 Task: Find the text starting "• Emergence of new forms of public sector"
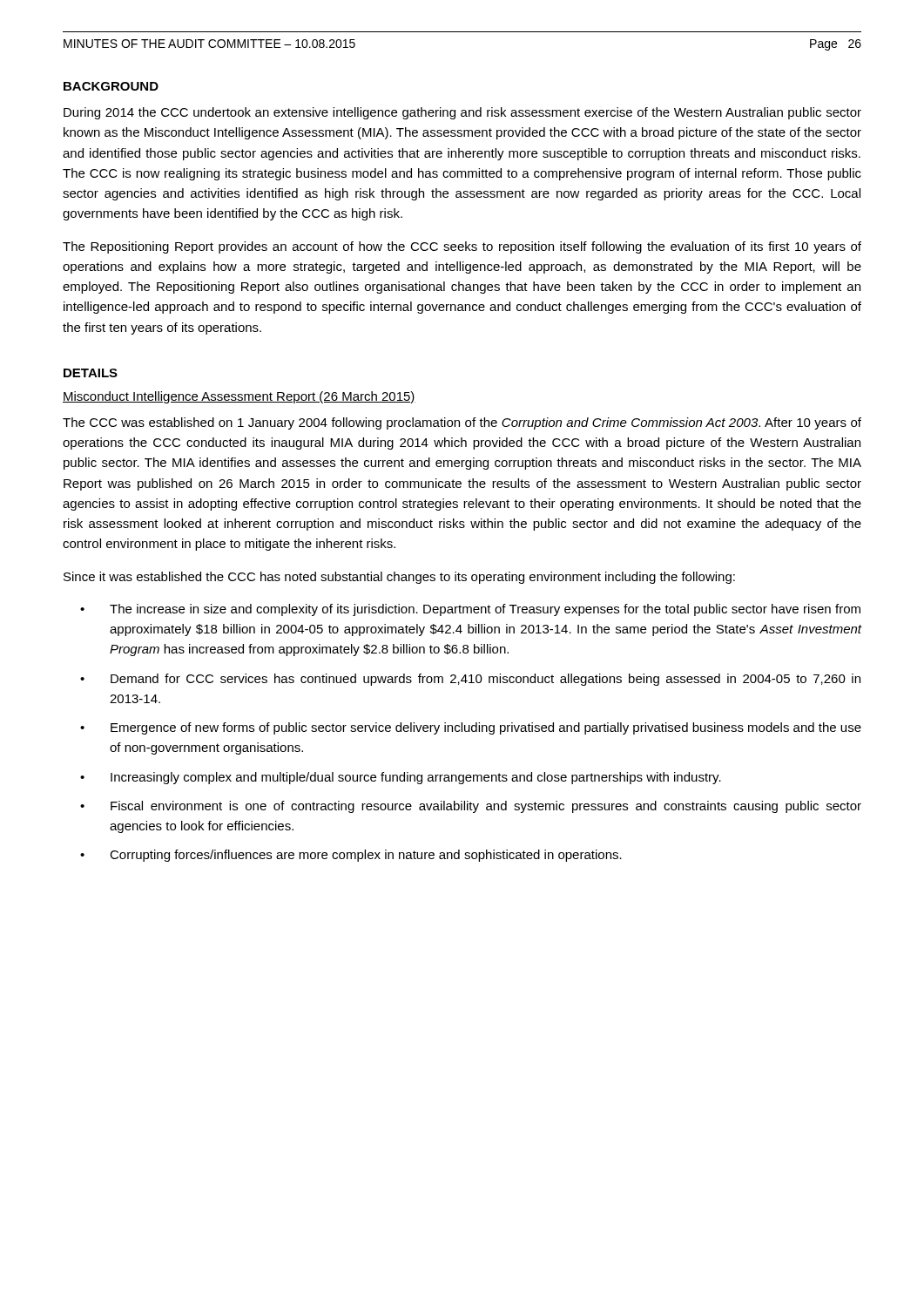(x=471, y=737)
